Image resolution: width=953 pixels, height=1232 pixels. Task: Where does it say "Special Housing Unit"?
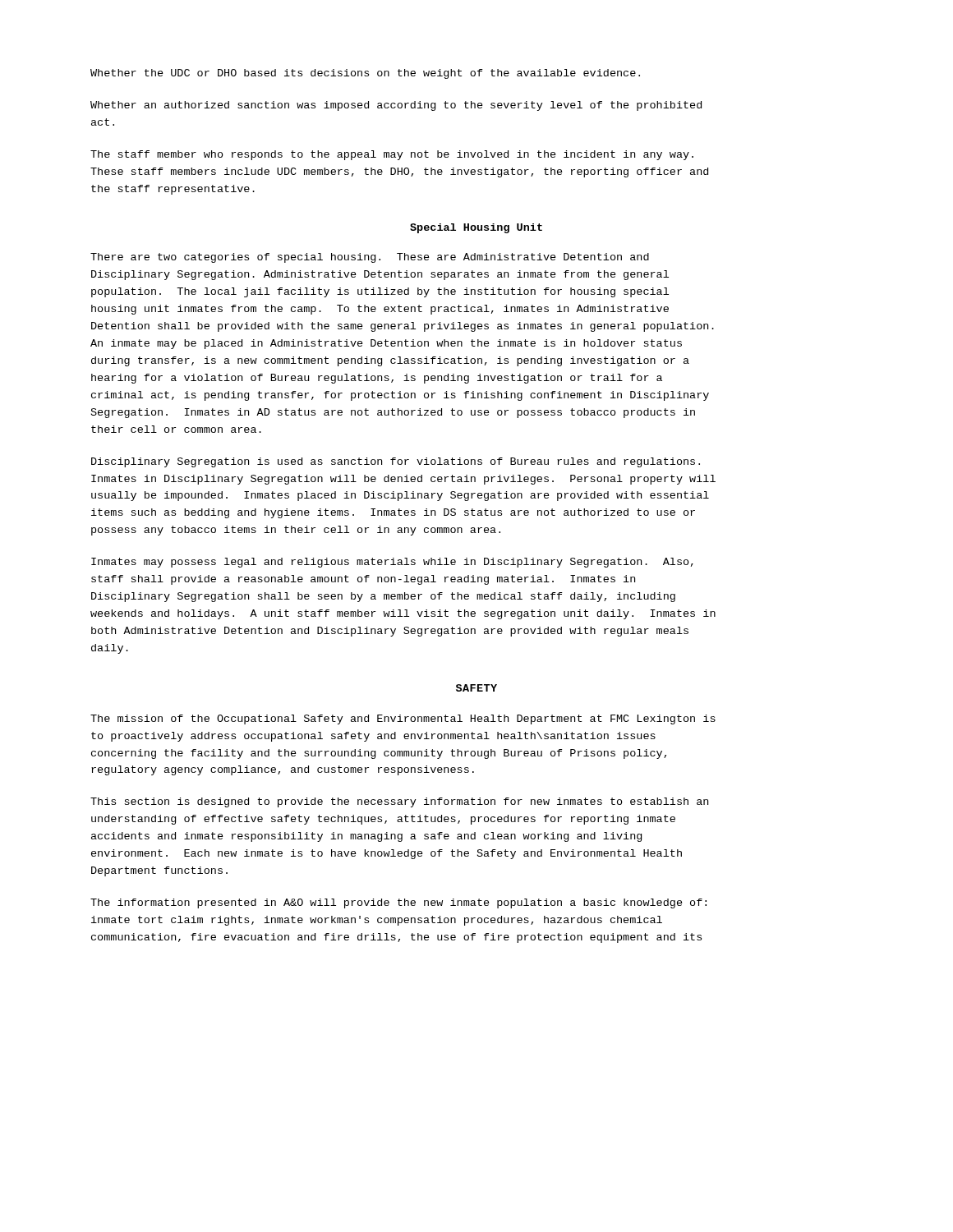click(476, 228)
